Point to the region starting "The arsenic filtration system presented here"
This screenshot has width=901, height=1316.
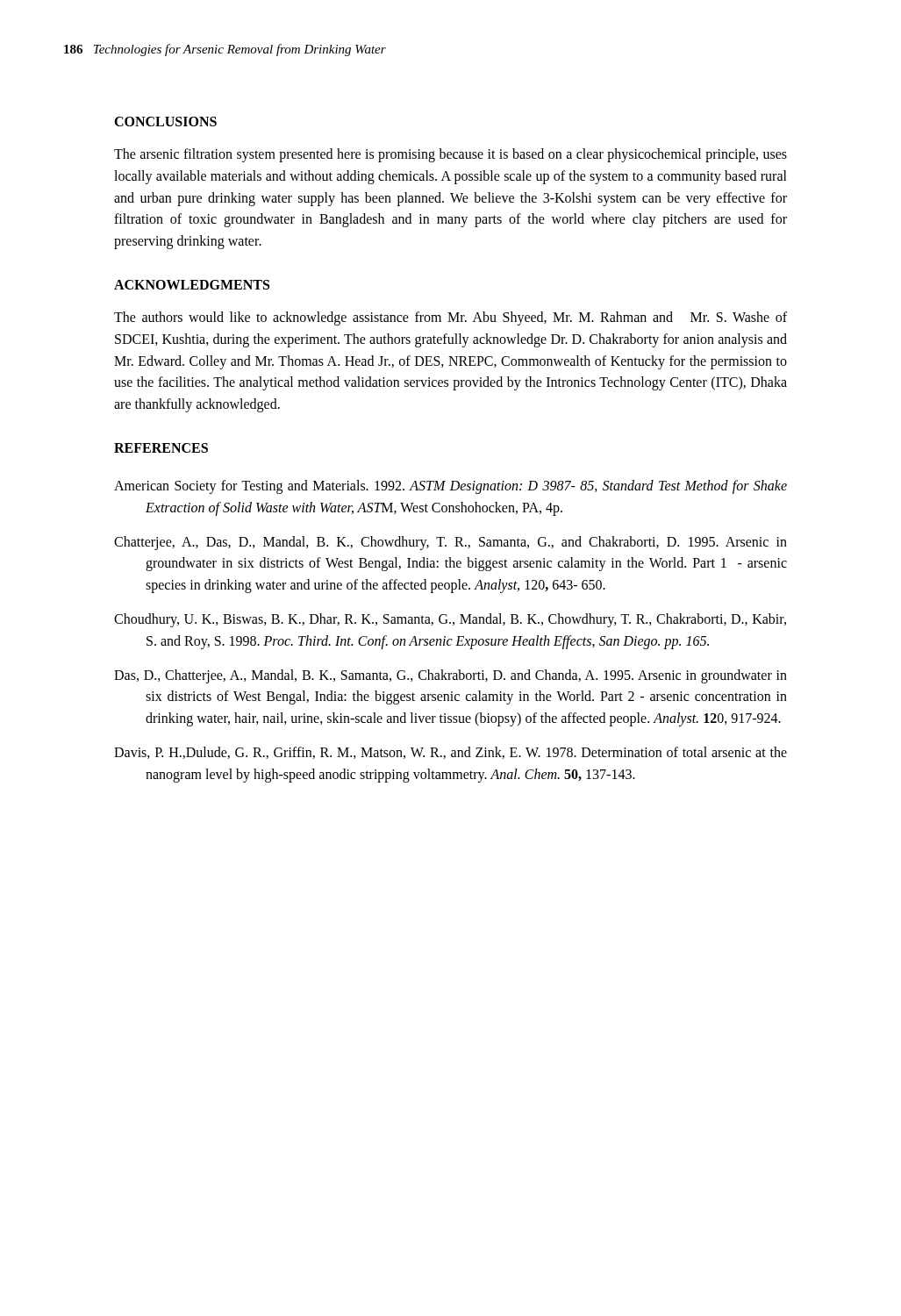pyautogui.click(x=450, y=197)
